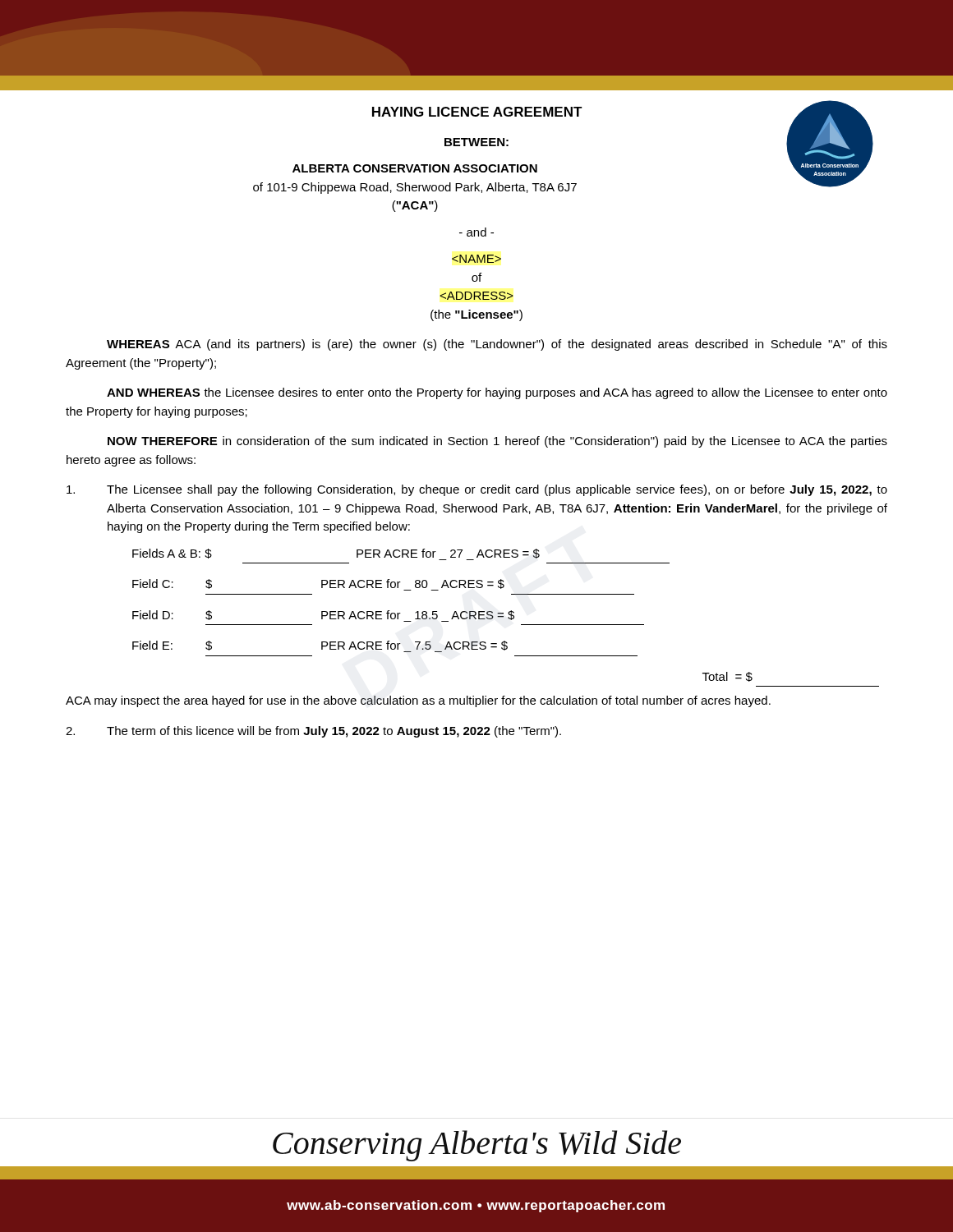Image resolution: width=953 pixels, height=1232 pixels.
Task: Select the text block starting "NOW THEREFORE in"
Action: click(x=476, y=450)
